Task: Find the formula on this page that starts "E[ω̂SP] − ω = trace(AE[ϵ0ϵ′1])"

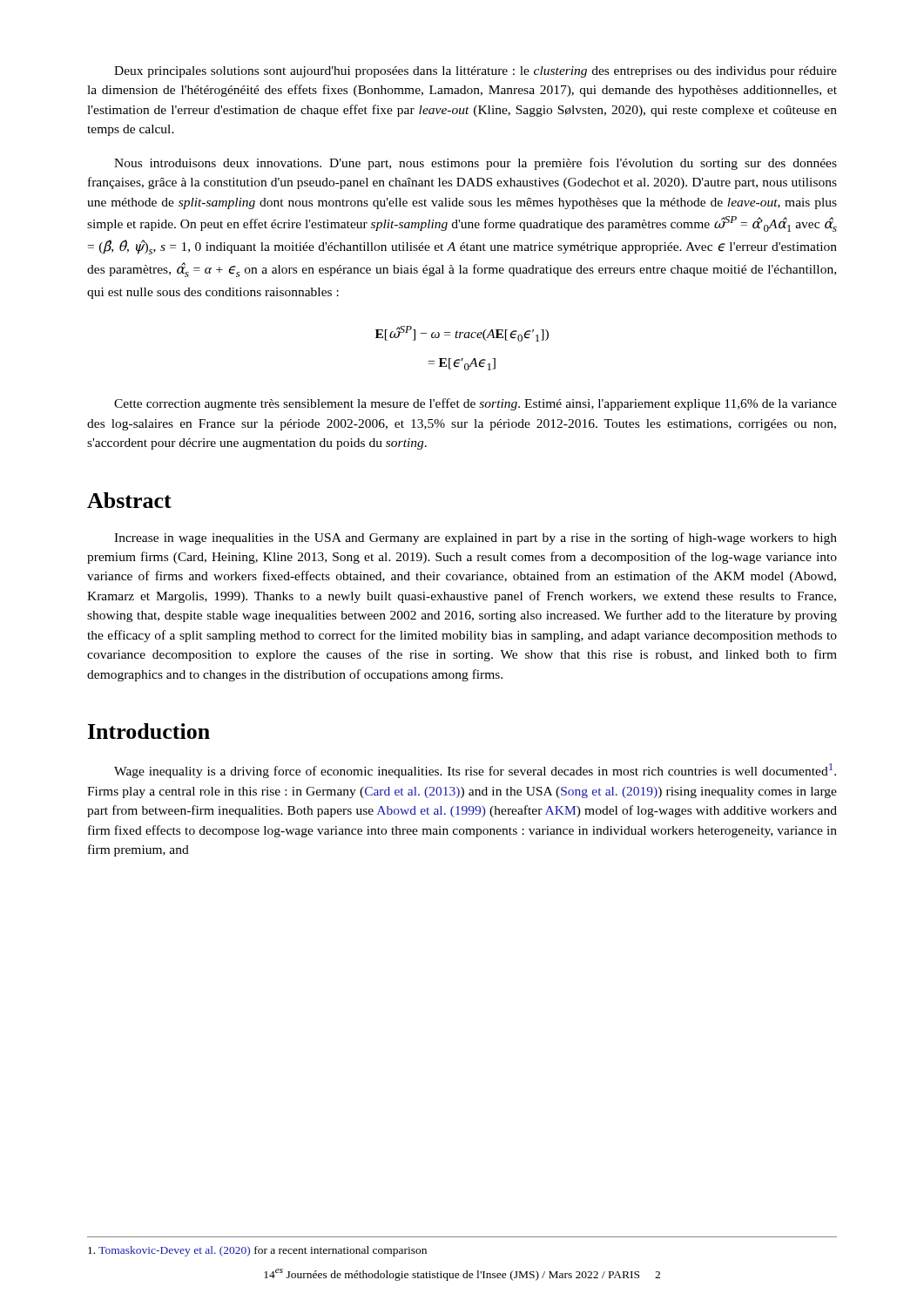Action: 462,348
